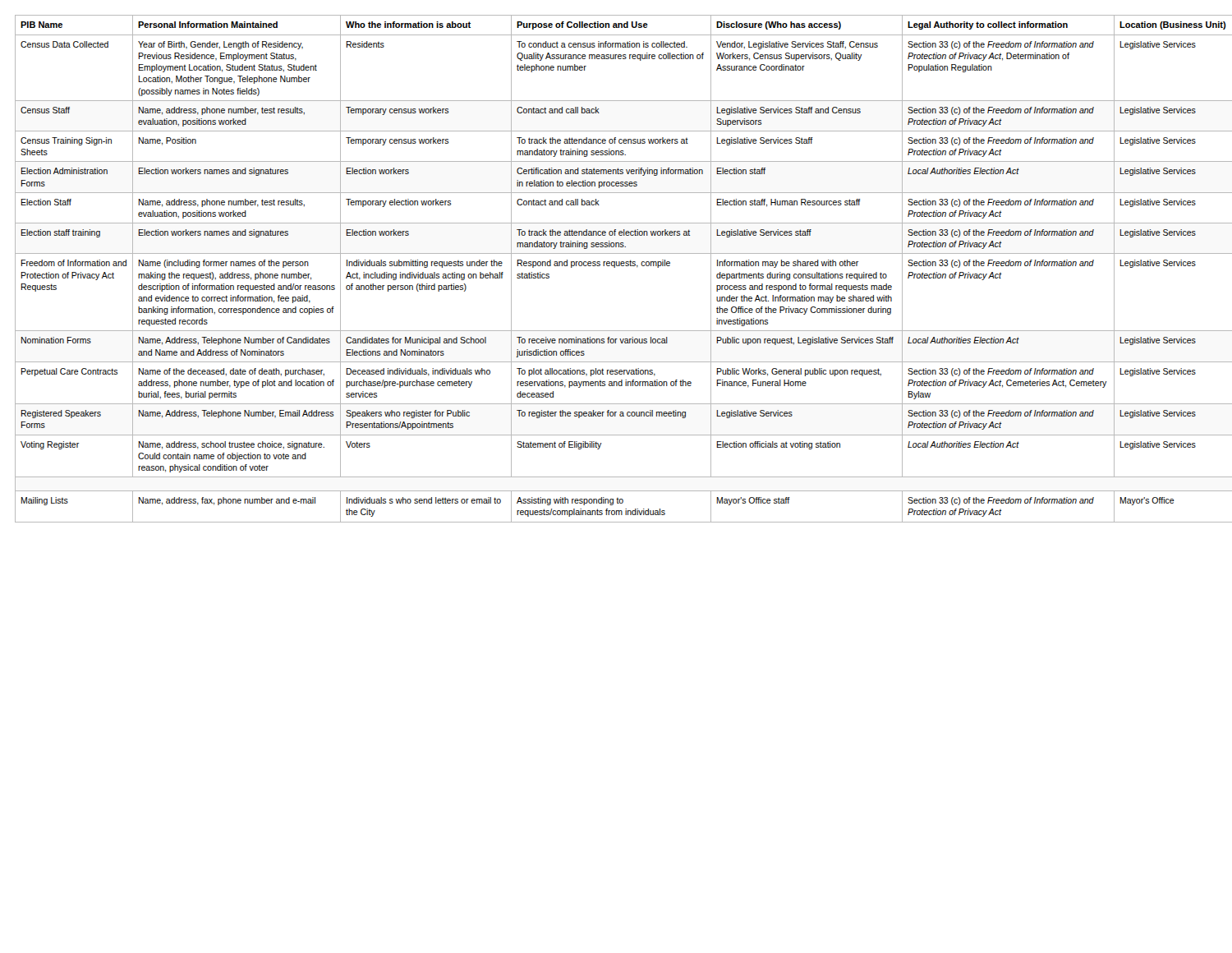This screenshot has height=953, width=1232.
Task: Select the table that reads "Legislative Services"
Action: [x=616, y=268]
